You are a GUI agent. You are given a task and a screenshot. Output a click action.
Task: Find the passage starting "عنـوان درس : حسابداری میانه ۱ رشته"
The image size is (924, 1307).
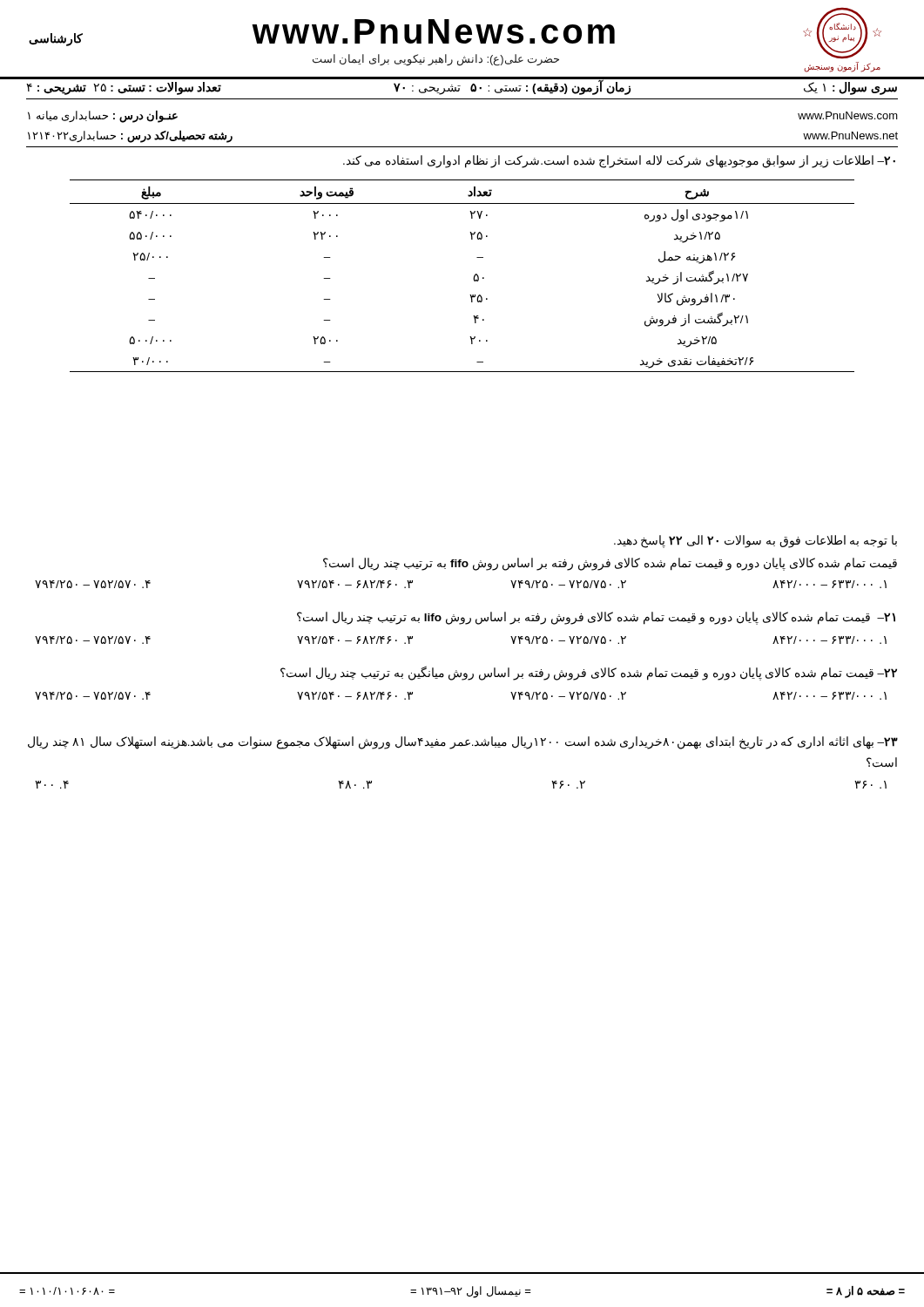(x=129, y=126)
